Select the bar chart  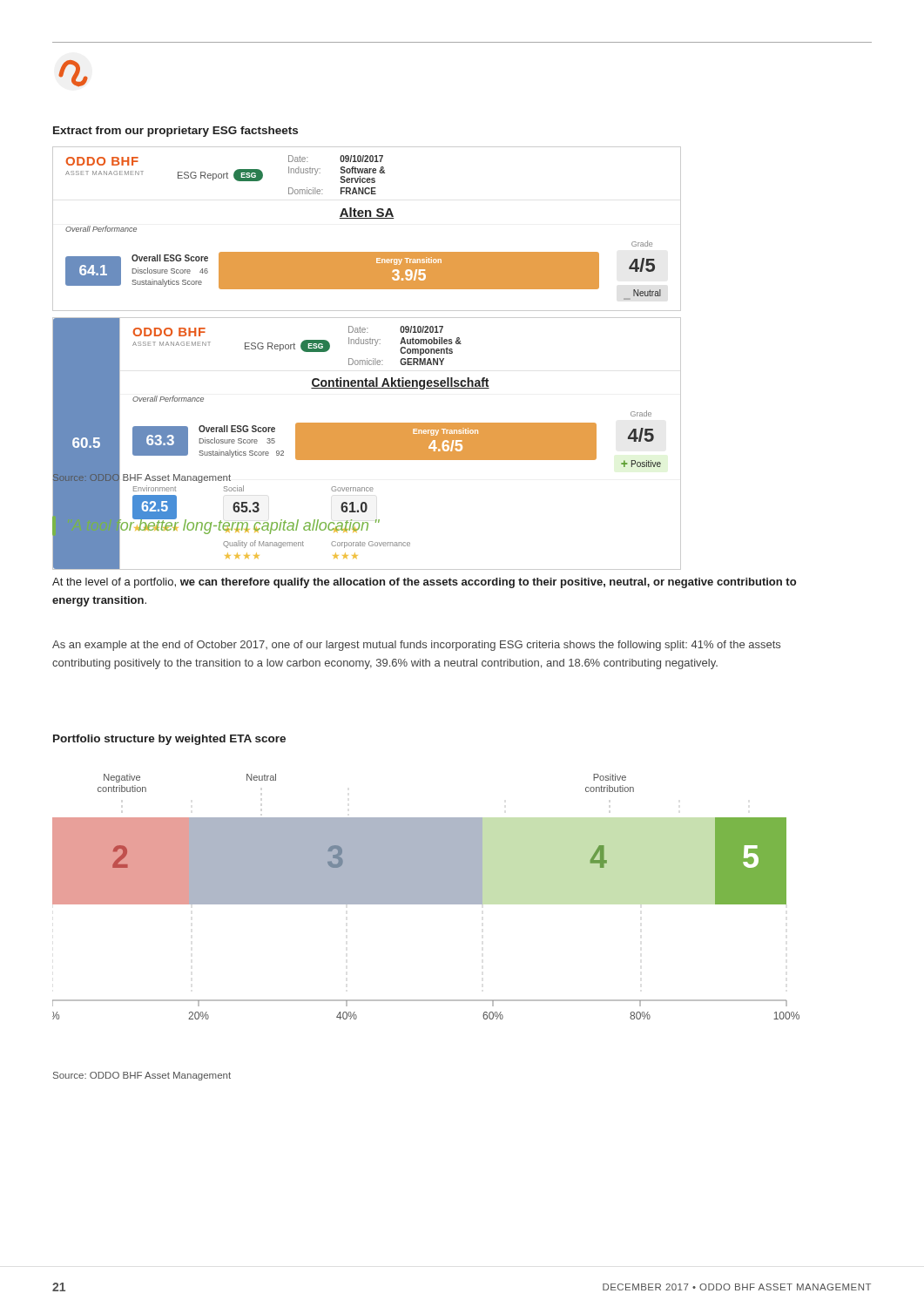427,910
